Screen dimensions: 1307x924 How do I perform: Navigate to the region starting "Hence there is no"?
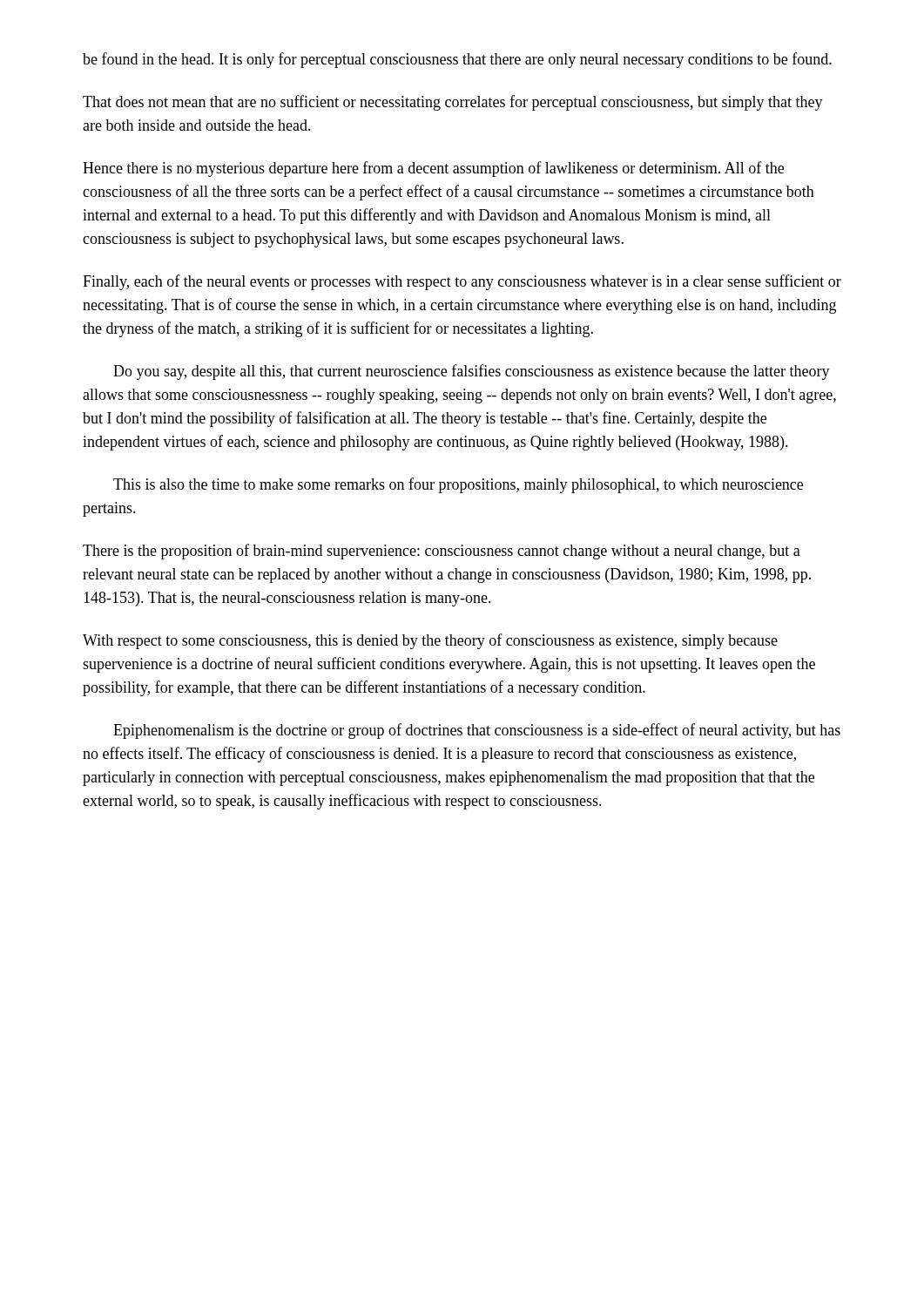point(448,203)
